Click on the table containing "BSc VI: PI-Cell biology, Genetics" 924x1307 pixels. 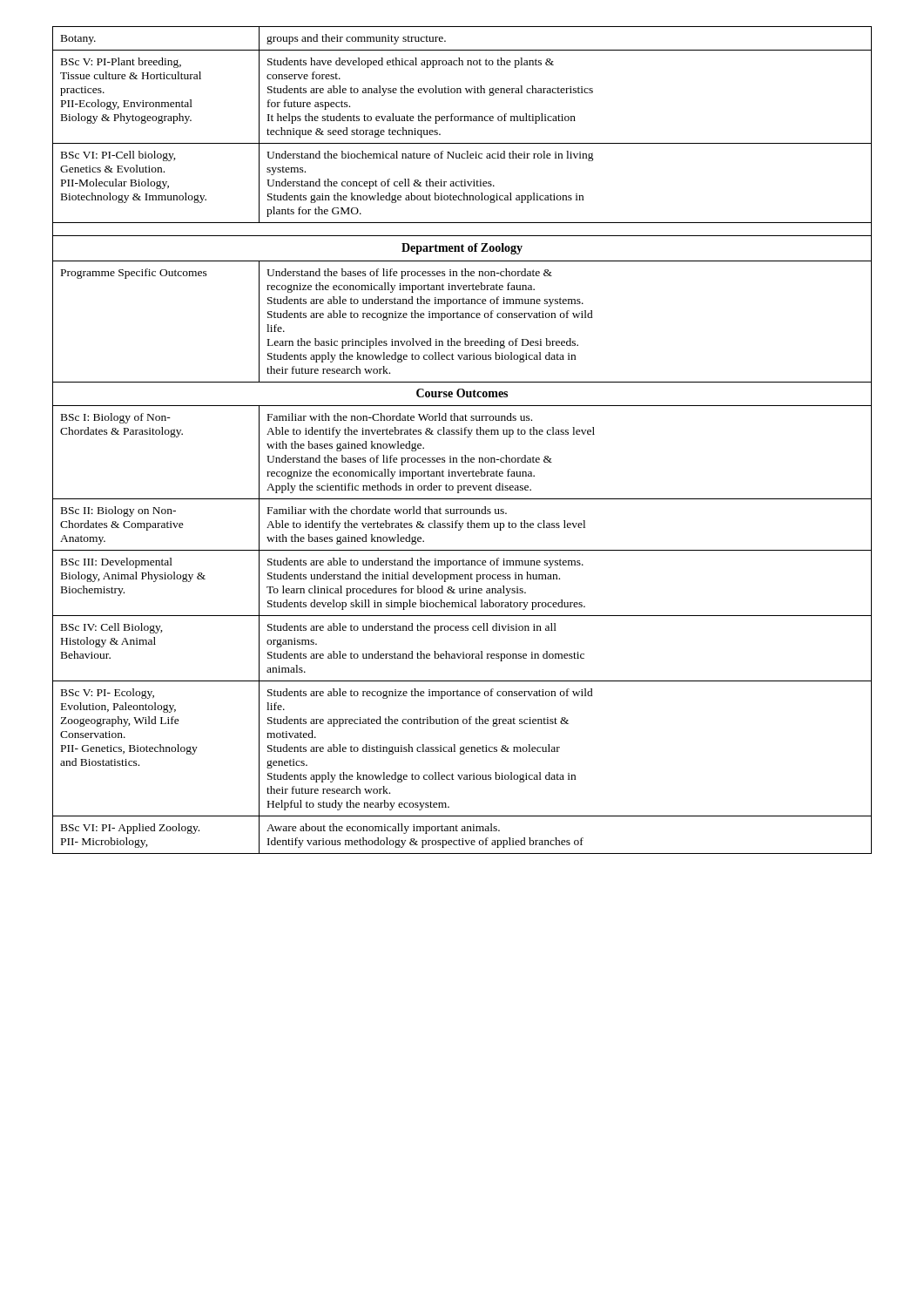tap(462, 440)
